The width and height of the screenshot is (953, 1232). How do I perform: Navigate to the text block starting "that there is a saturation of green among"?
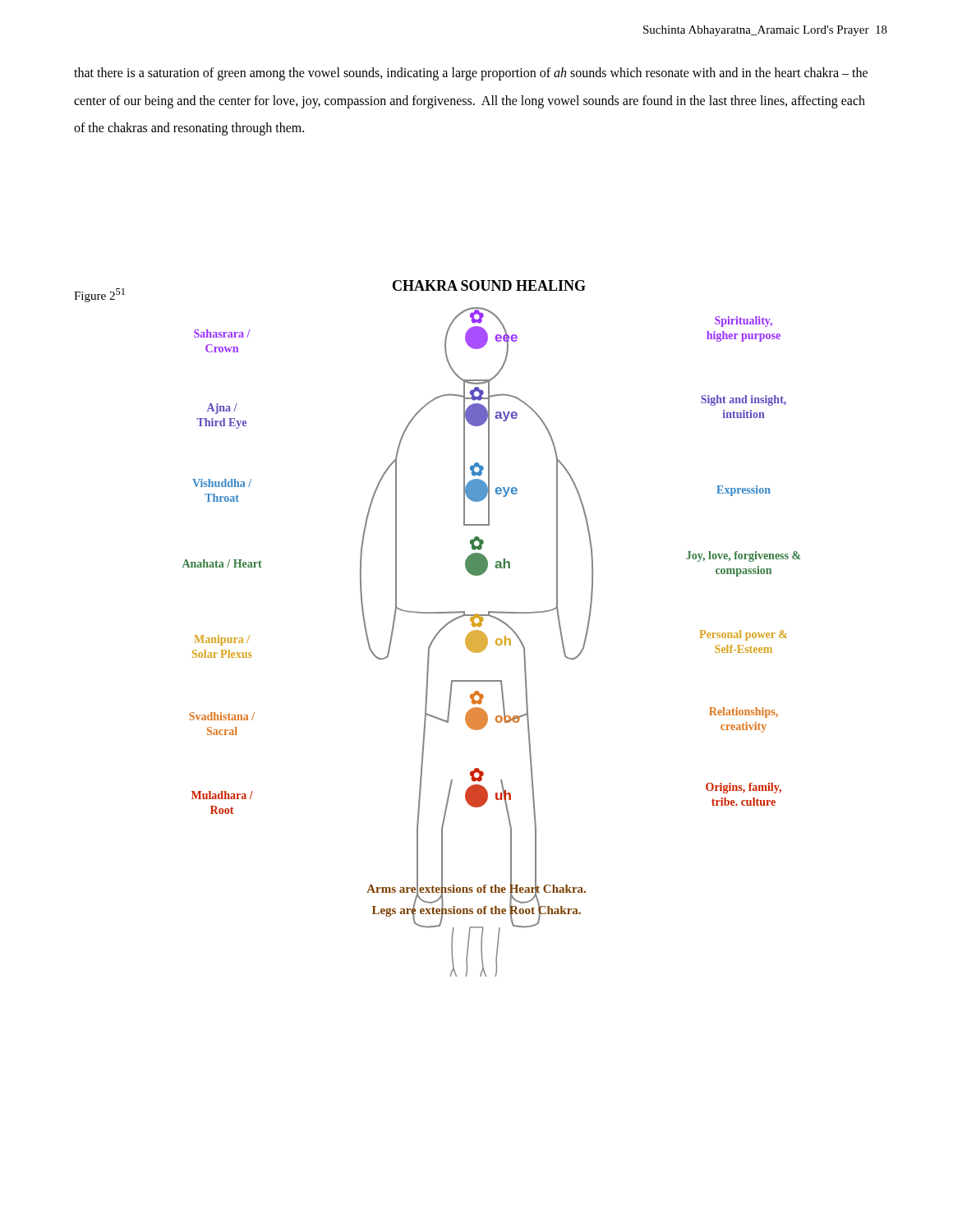click(x=471, y=100)
